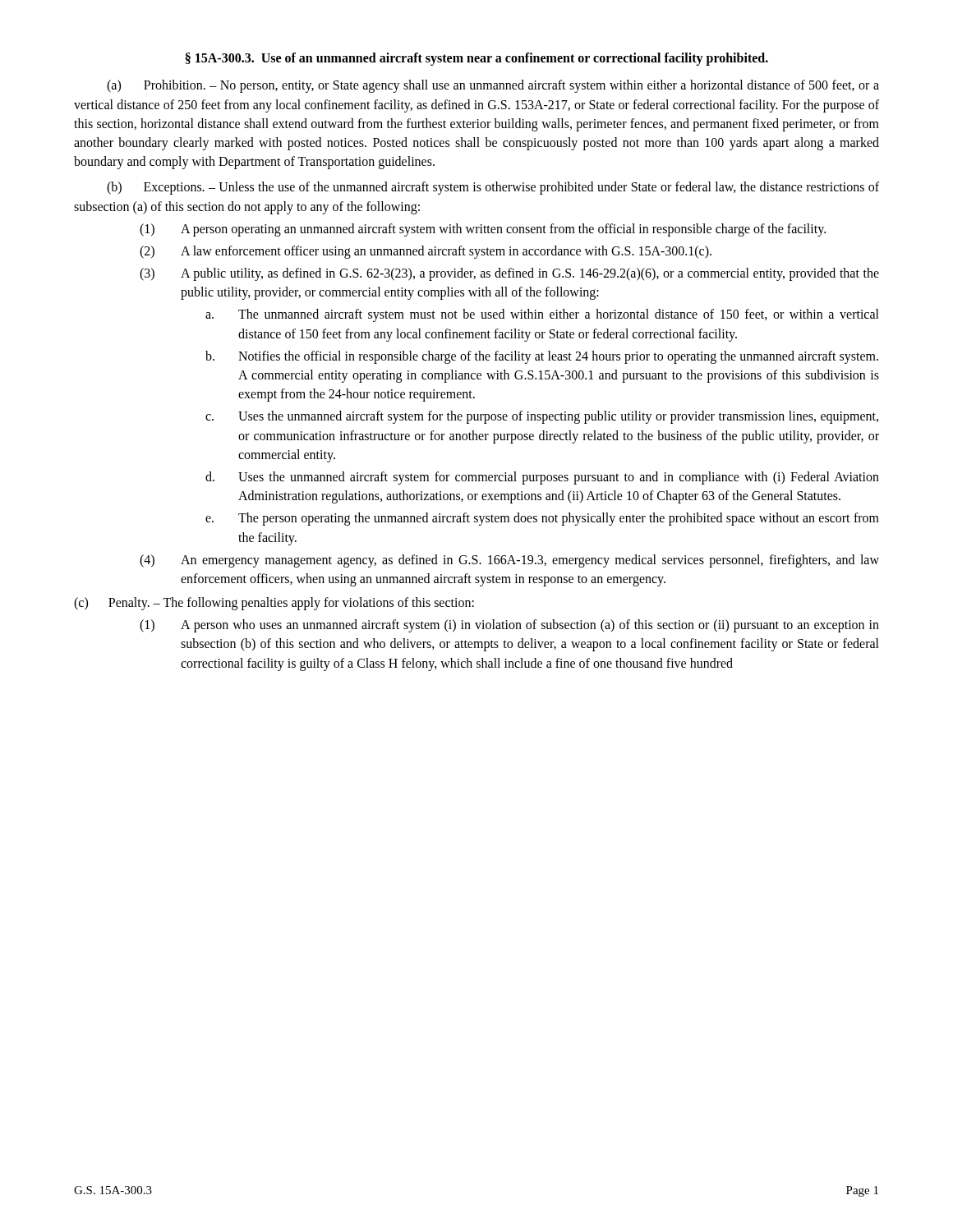953x1232 pixels.
Task: Locate the passage starting "(4) An emergency management"
Action: tap(509, 569)
